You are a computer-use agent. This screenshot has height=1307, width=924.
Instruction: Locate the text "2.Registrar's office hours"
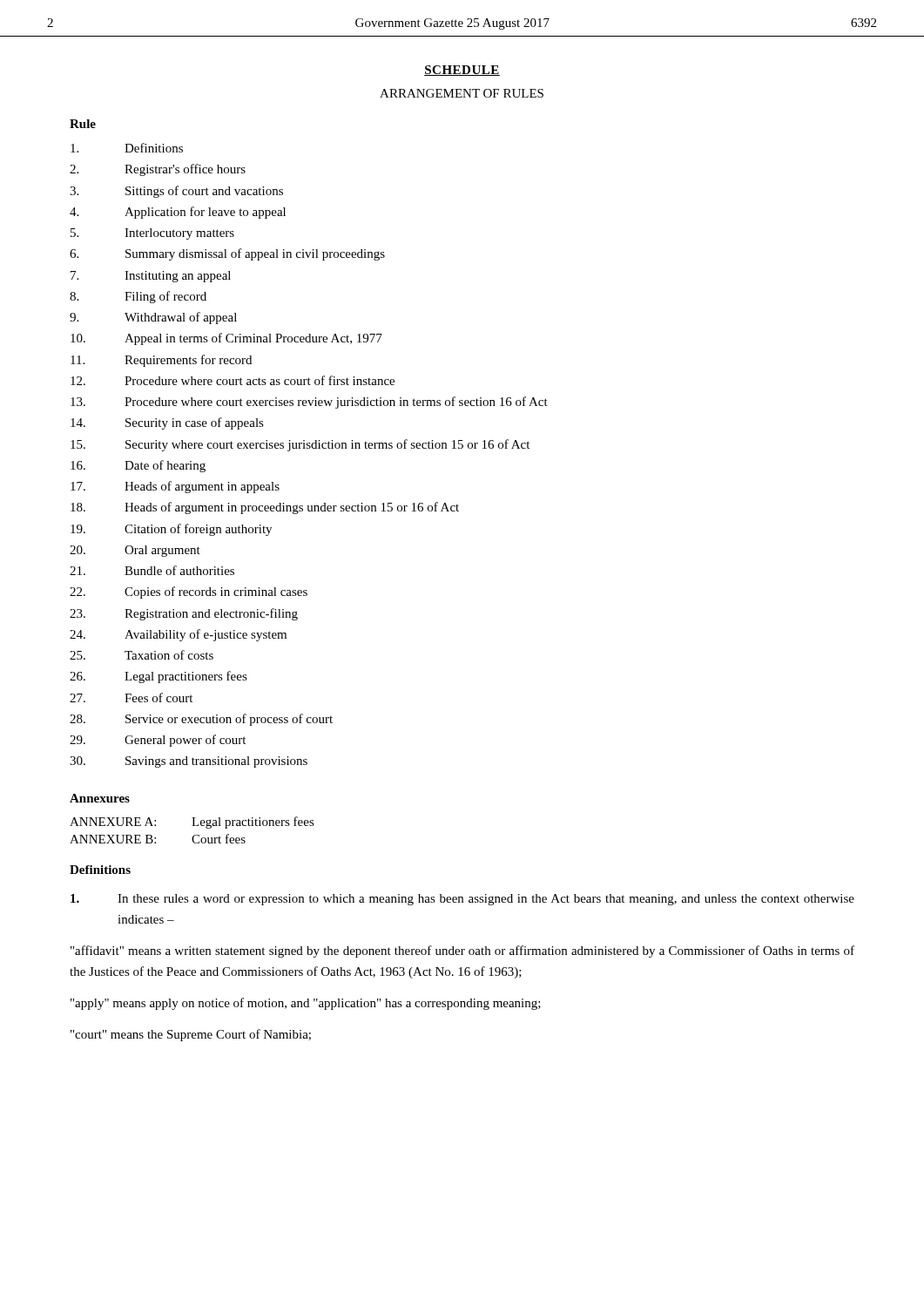pyautogui.click(x=158, y=170)
